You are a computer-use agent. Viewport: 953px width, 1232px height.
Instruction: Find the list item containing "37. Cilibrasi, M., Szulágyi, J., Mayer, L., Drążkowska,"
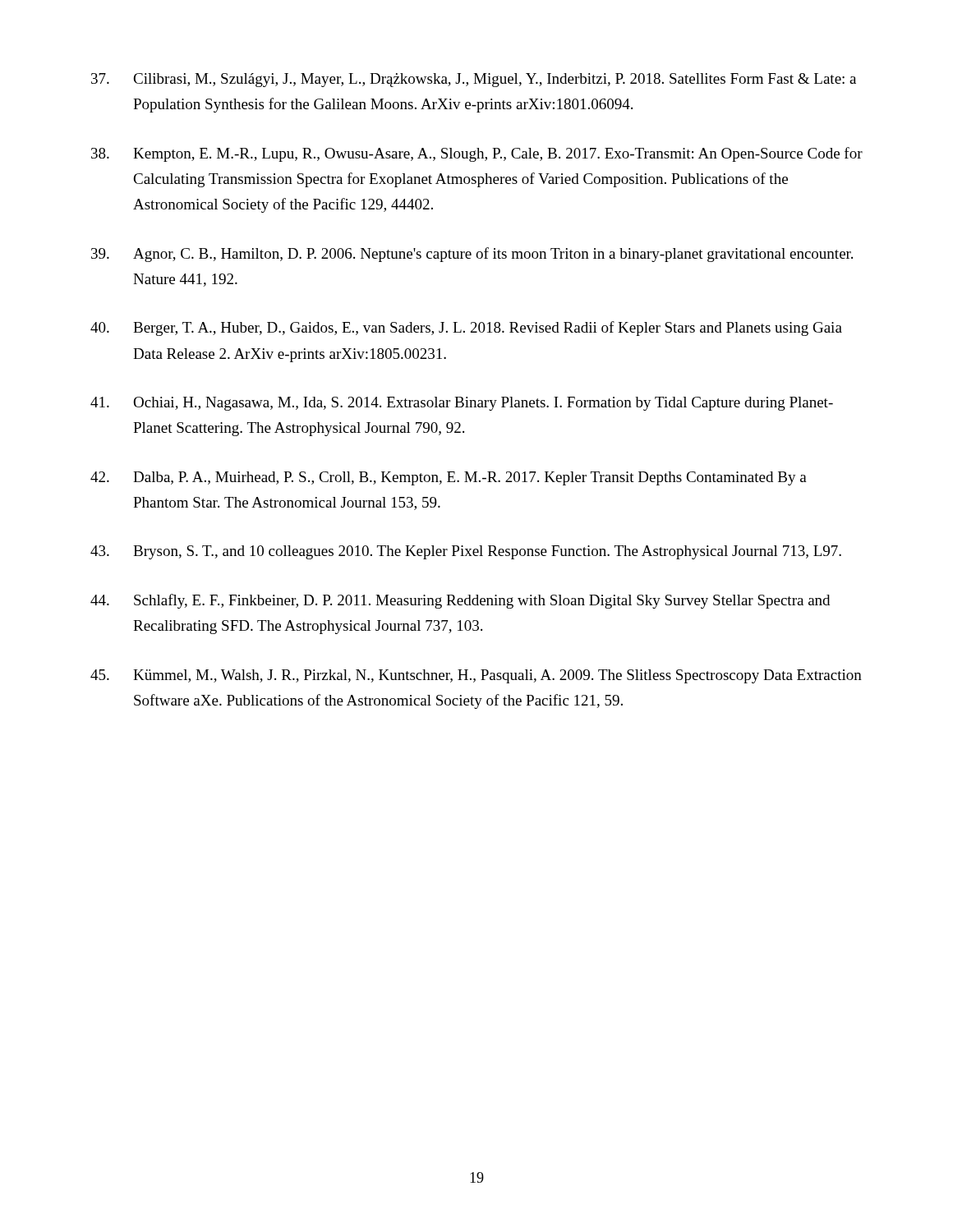click(x=476, y=91)
